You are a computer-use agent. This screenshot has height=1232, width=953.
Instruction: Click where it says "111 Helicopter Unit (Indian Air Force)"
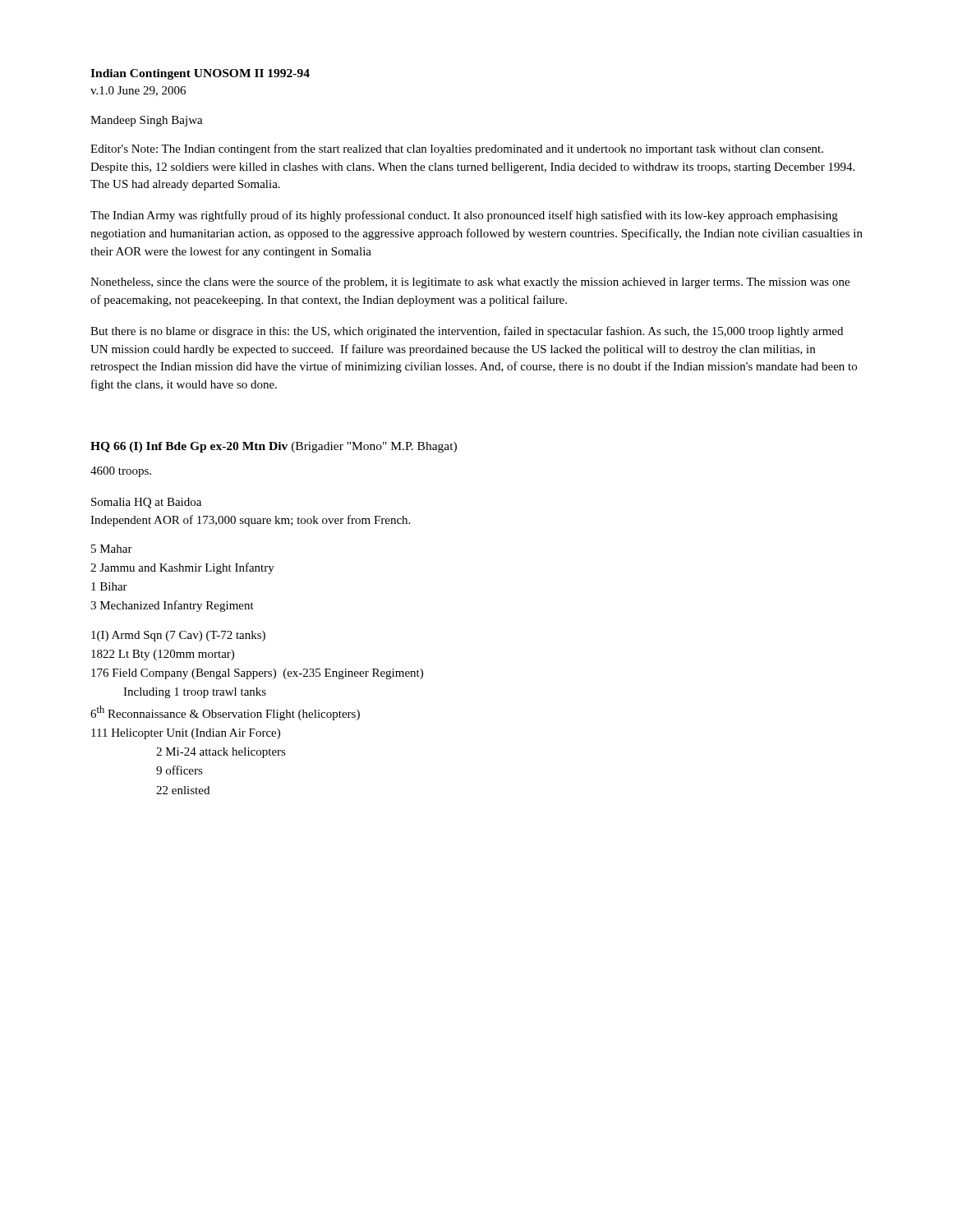click(186, 733)
